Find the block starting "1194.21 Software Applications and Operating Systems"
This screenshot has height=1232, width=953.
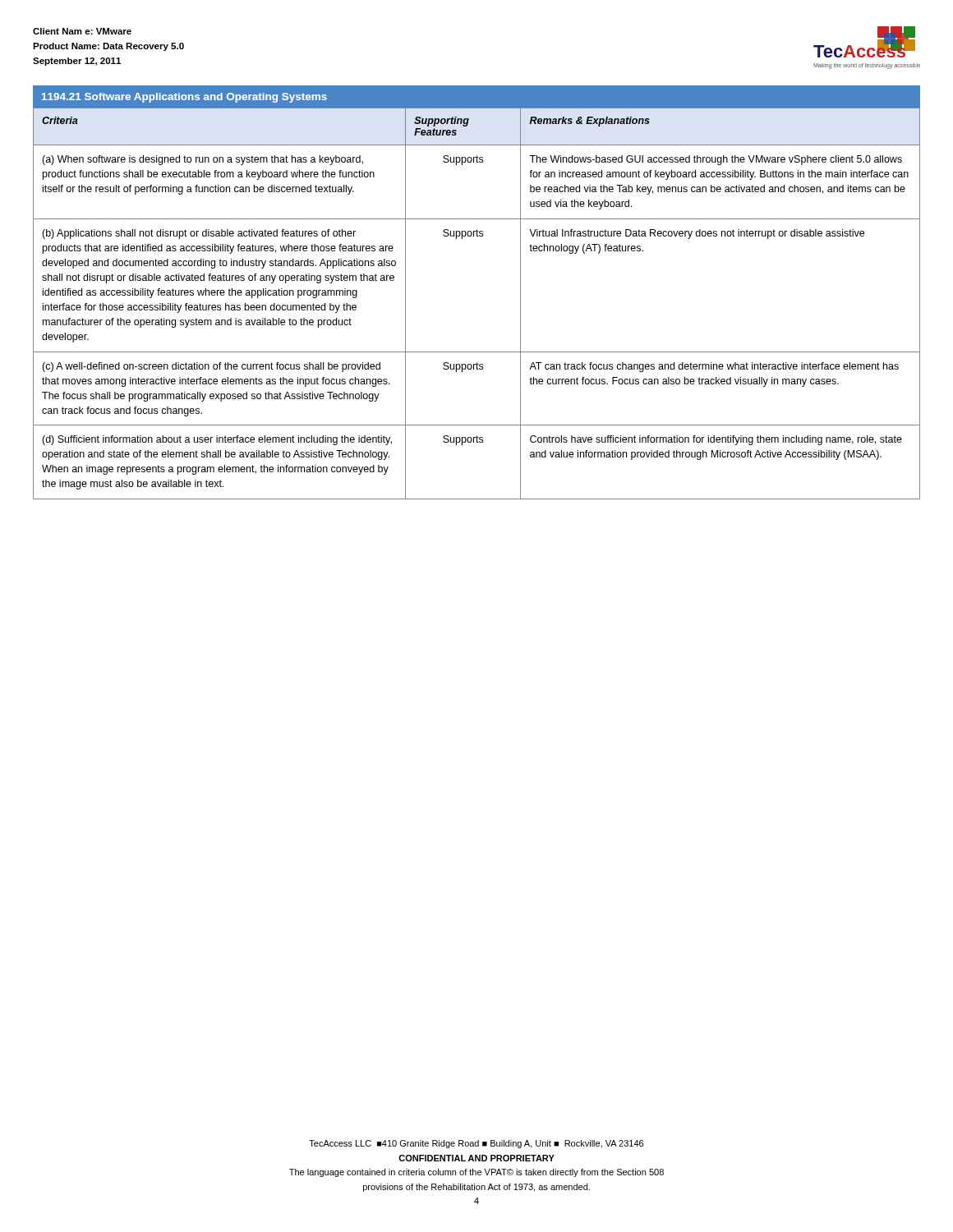pos(184,96)
